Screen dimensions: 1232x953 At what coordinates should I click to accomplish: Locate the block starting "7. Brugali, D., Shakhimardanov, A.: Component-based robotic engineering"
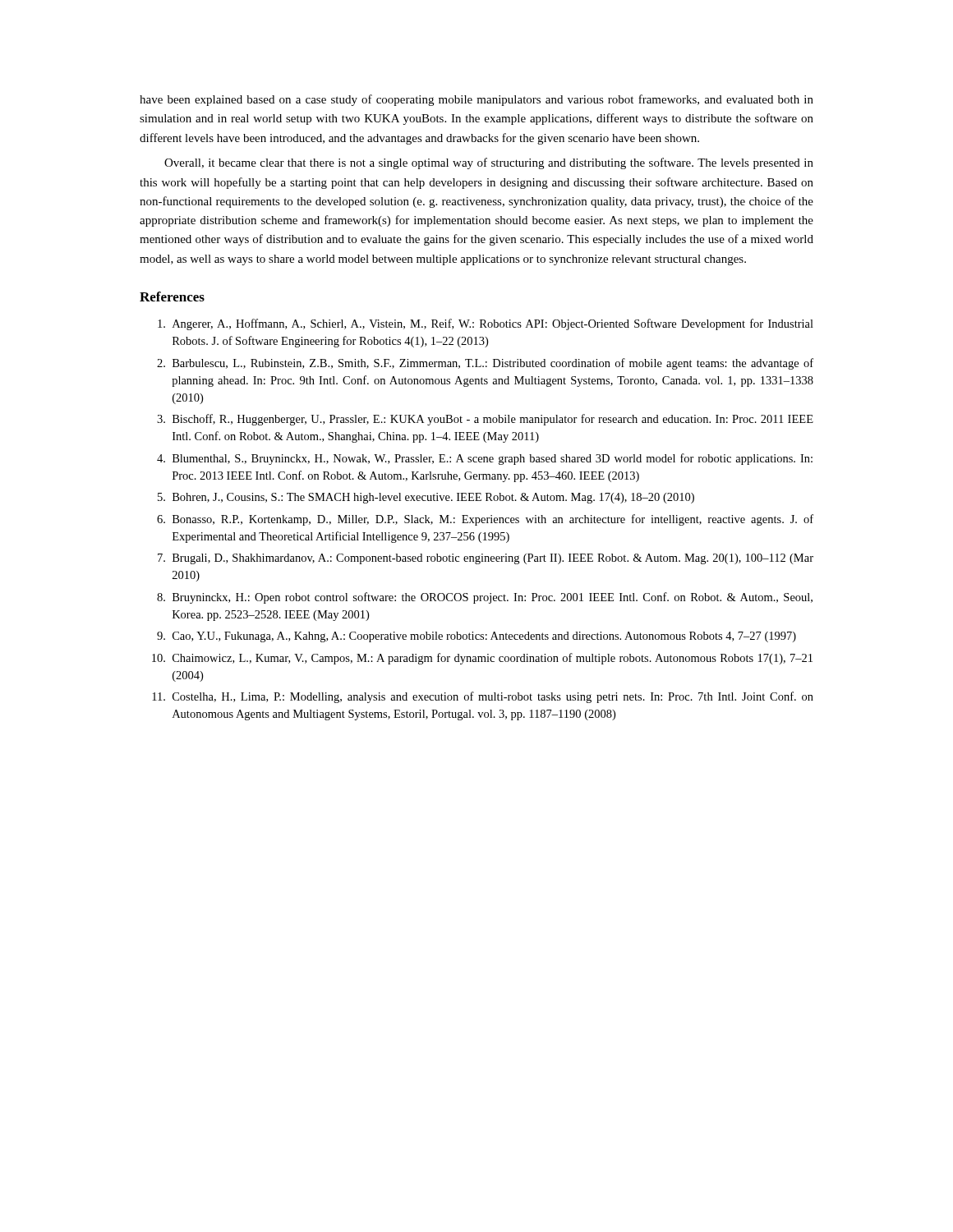[x=476, y=567]
